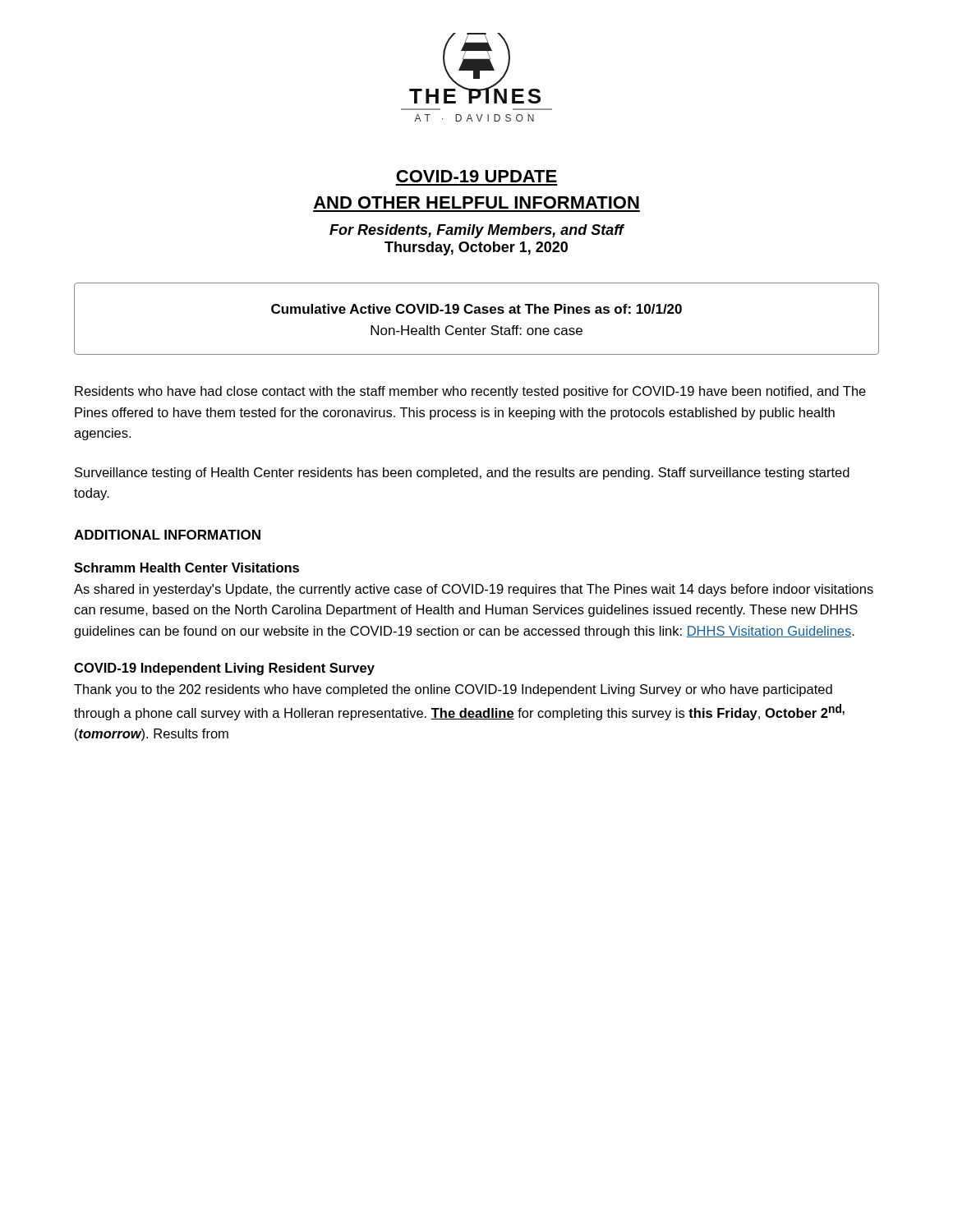Find the text block that reads "Surveillance testing of Health Center residents"
This screenshot has width=953, height=1232.
tap(462, 483)
